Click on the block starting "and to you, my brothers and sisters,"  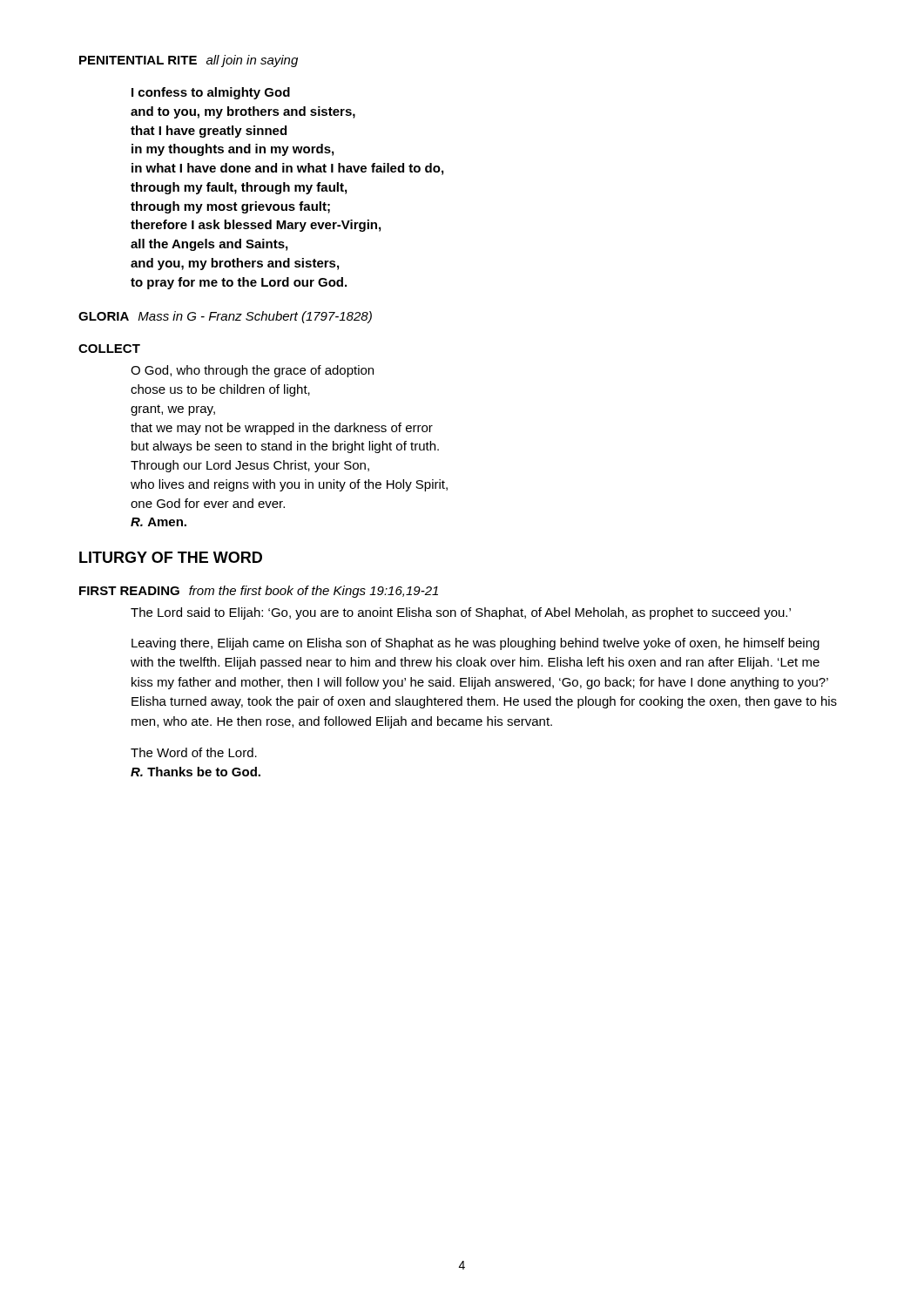243,111
